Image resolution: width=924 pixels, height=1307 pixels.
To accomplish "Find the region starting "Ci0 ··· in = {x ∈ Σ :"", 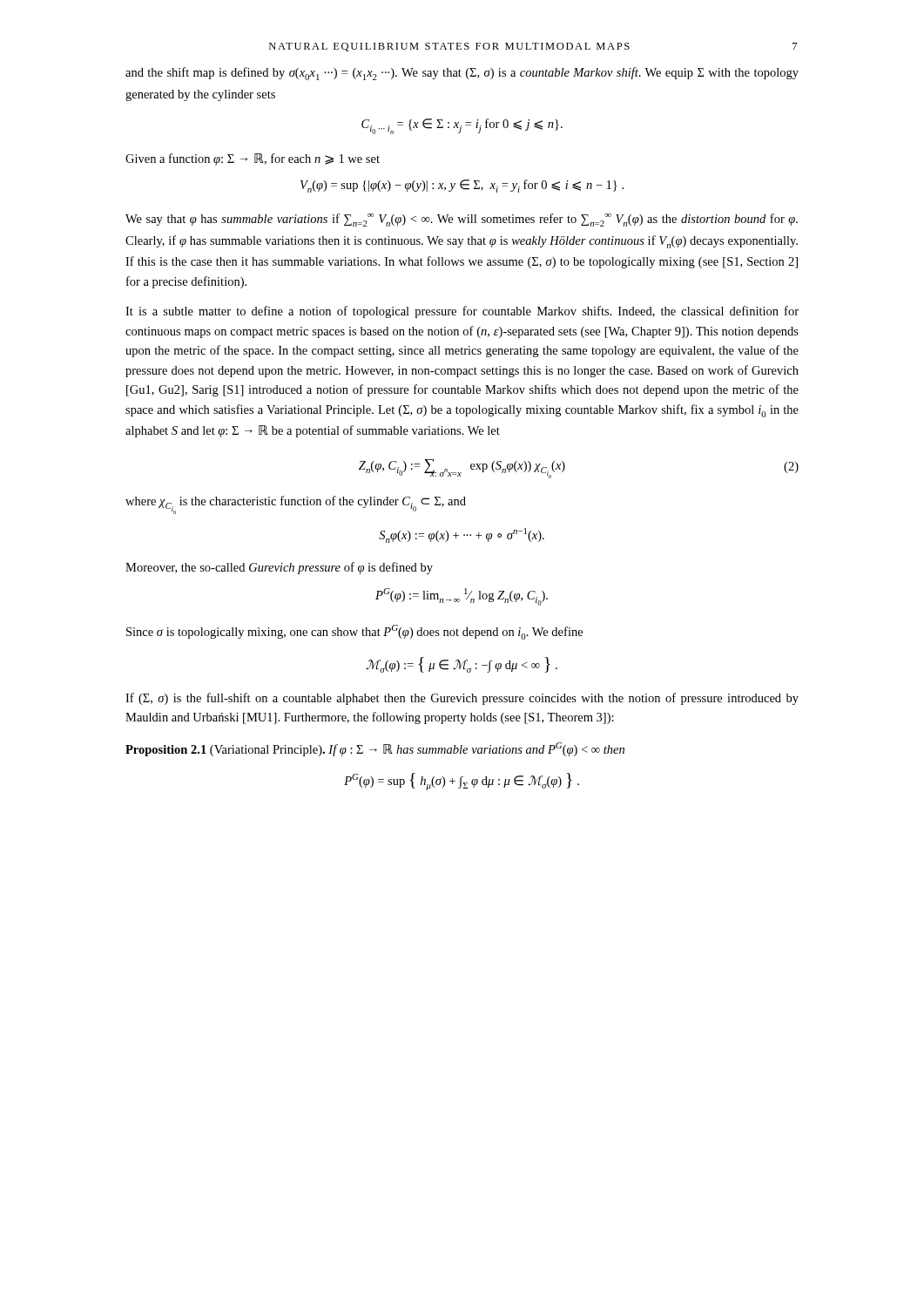I will (x=462, y=127).
